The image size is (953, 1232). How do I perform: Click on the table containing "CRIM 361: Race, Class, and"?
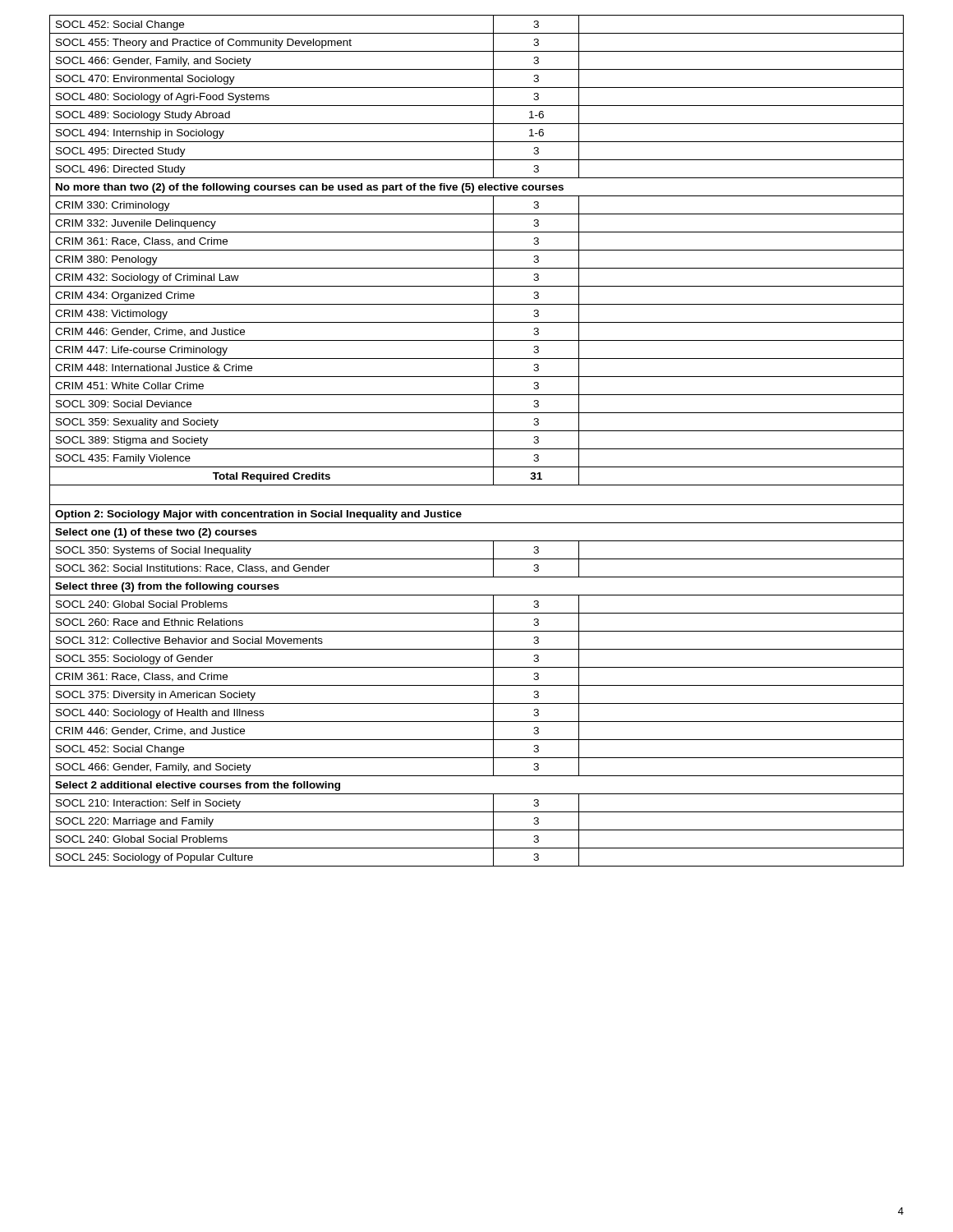coord(476,441)
